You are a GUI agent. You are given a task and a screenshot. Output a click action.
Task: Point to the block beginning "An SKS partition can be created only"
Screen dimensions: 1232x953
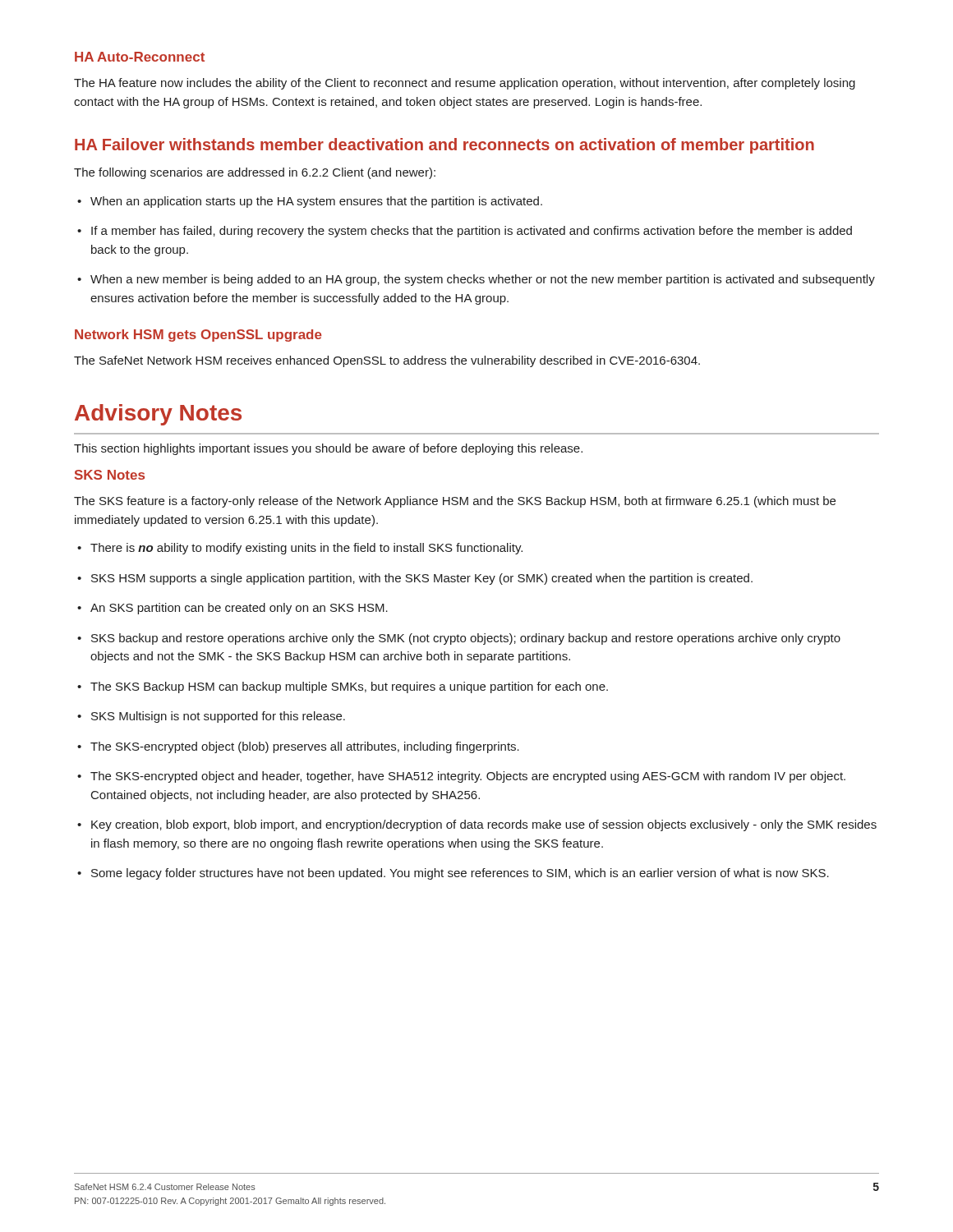[232, 609]
